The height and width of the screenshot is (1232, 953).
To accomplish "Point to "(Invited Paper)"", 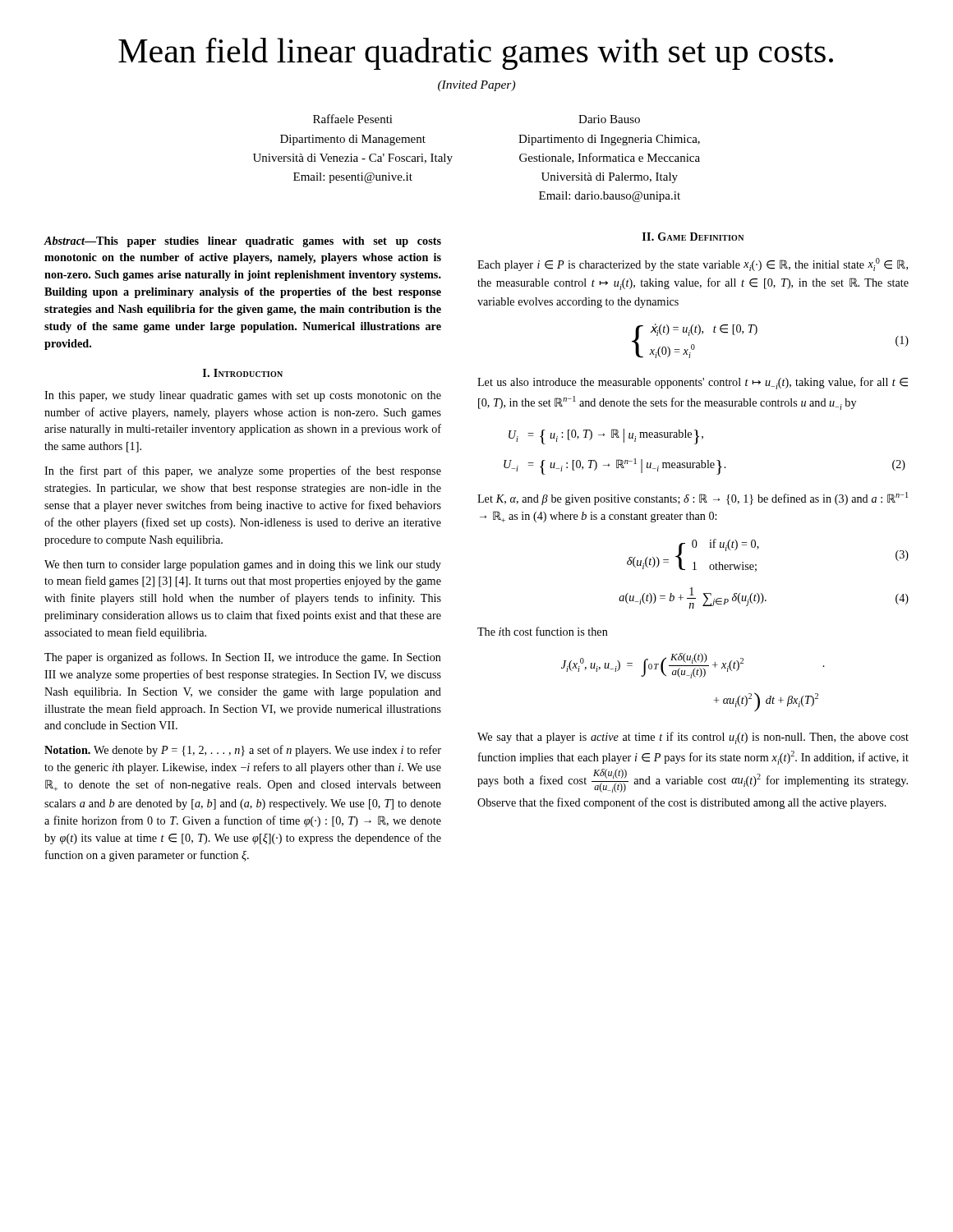I will point(476,84).
